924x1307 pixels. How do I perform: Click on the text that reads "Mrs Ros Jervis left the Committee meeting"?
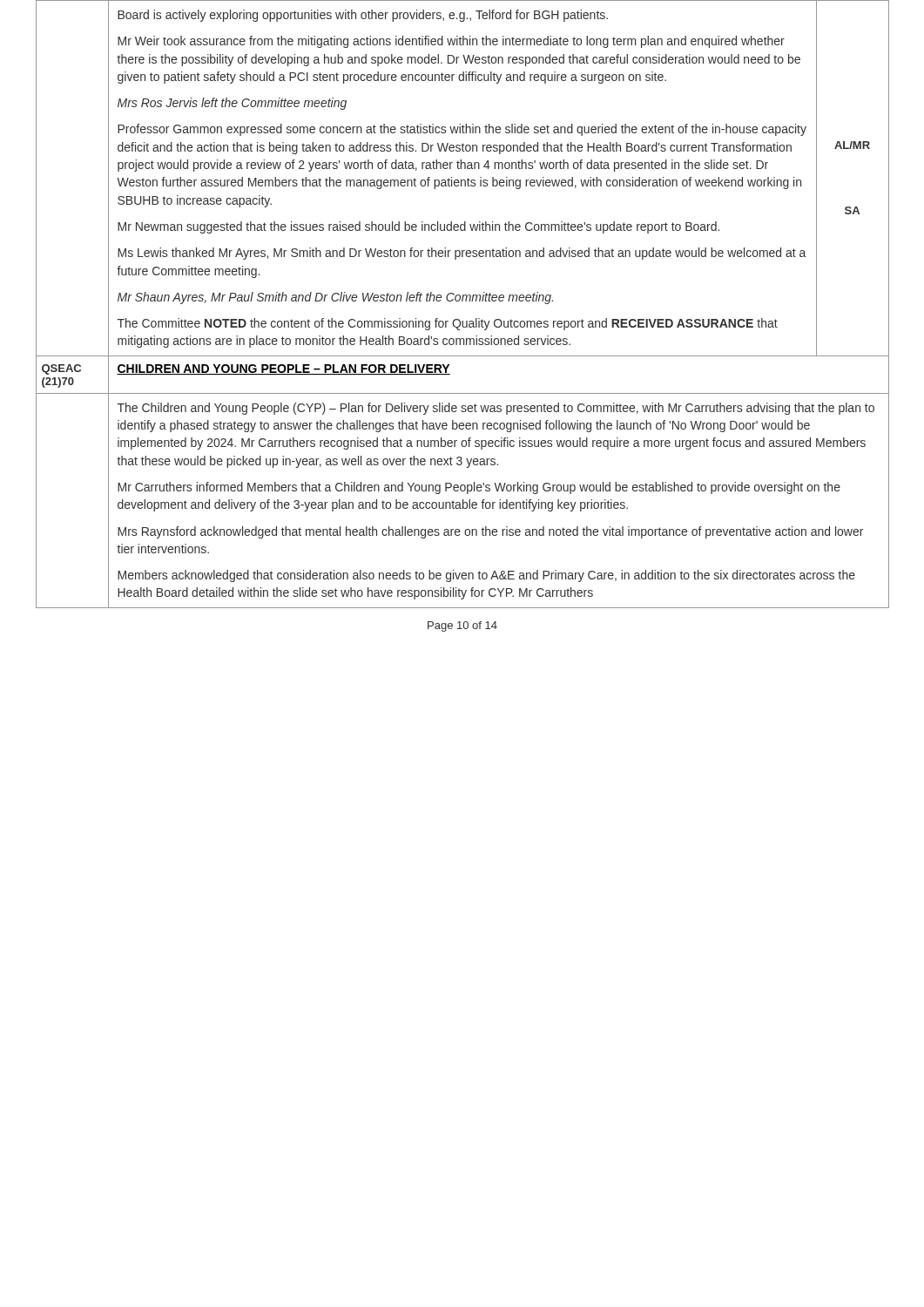[x=232, y=103]
